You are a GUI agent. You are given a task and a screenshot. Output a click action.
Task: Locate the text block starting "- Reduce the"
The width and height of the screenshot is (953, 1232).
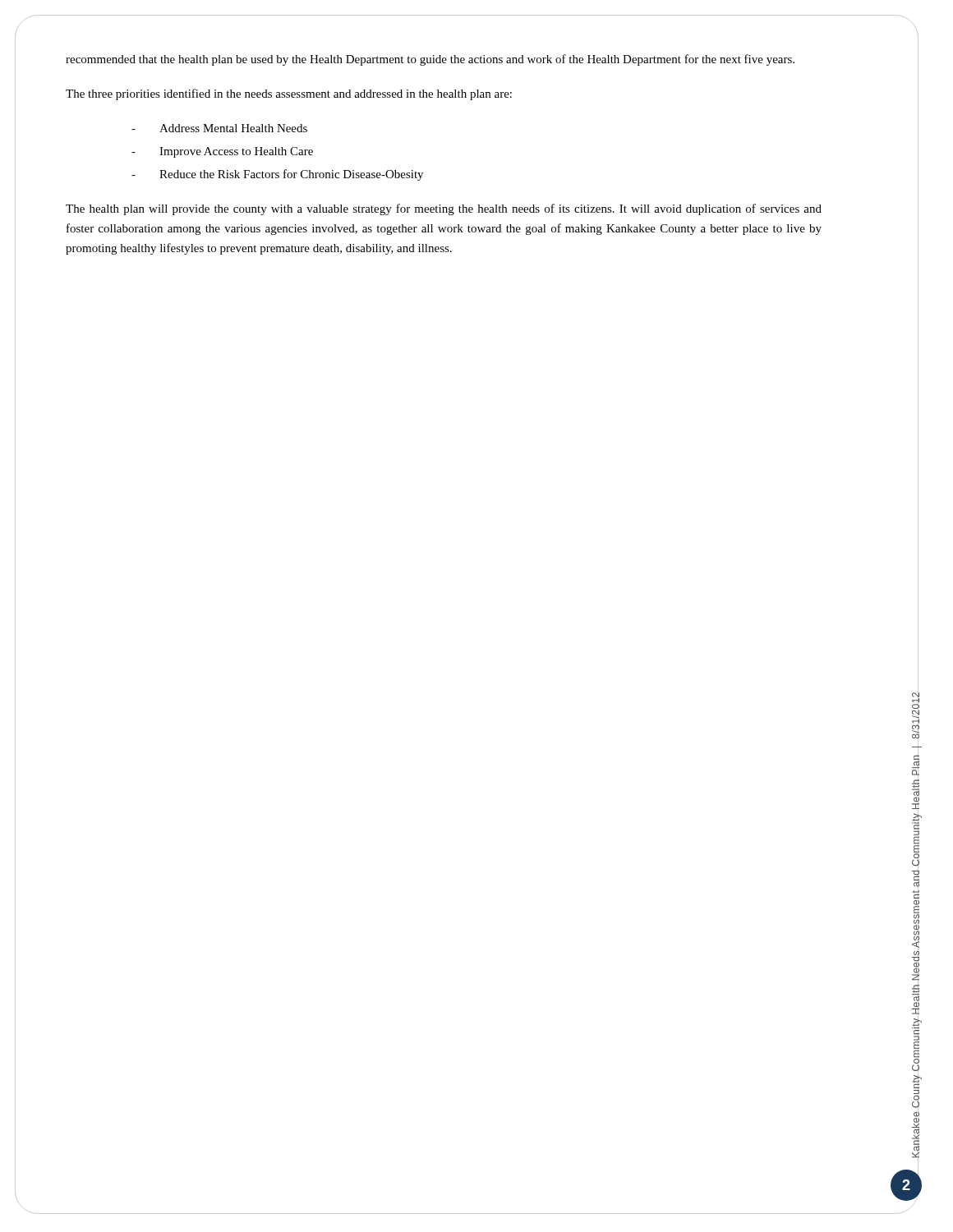tap(278, 174)
